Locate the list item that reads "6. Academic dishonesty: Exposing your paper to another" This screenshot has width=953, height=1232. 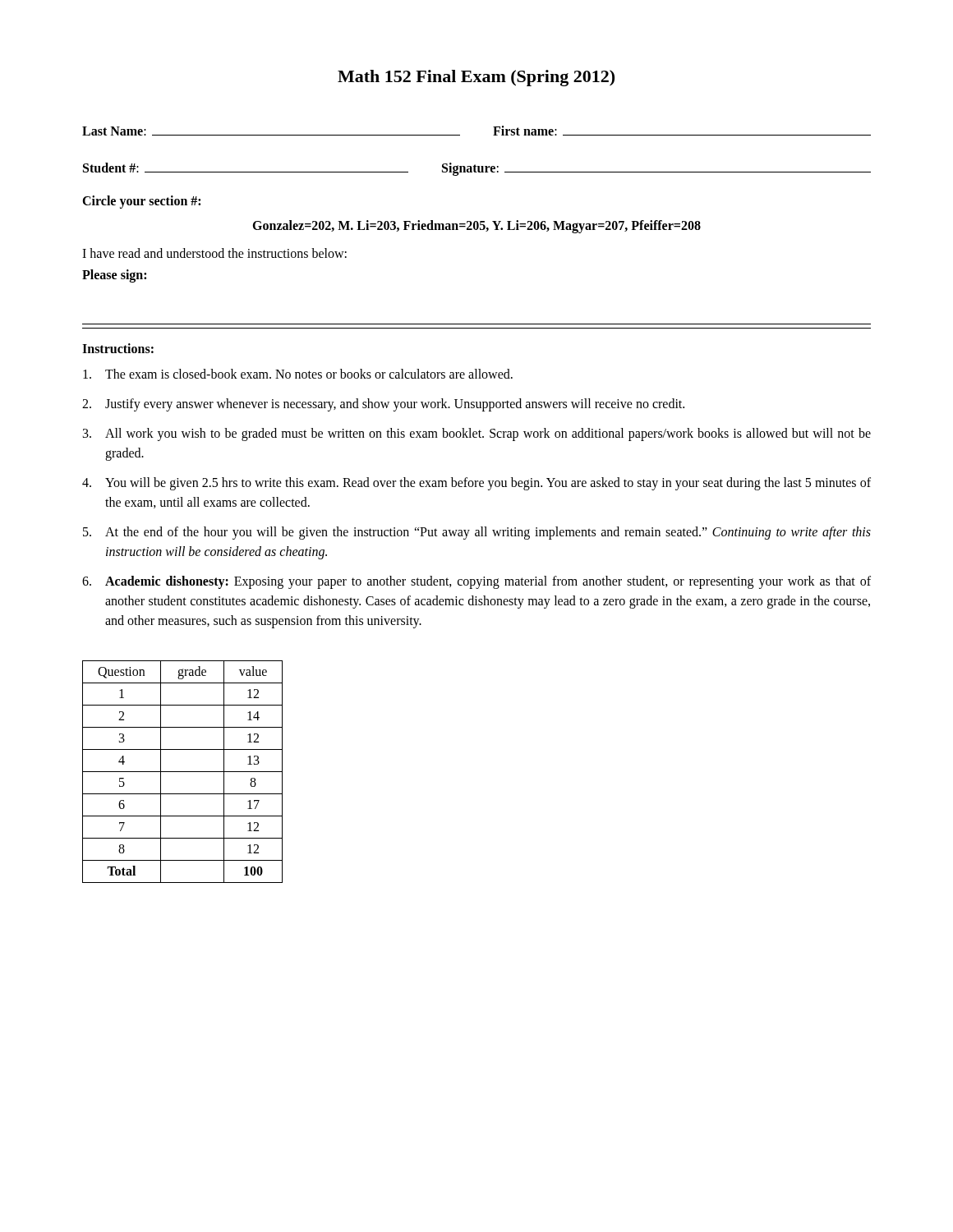point(476,601)
